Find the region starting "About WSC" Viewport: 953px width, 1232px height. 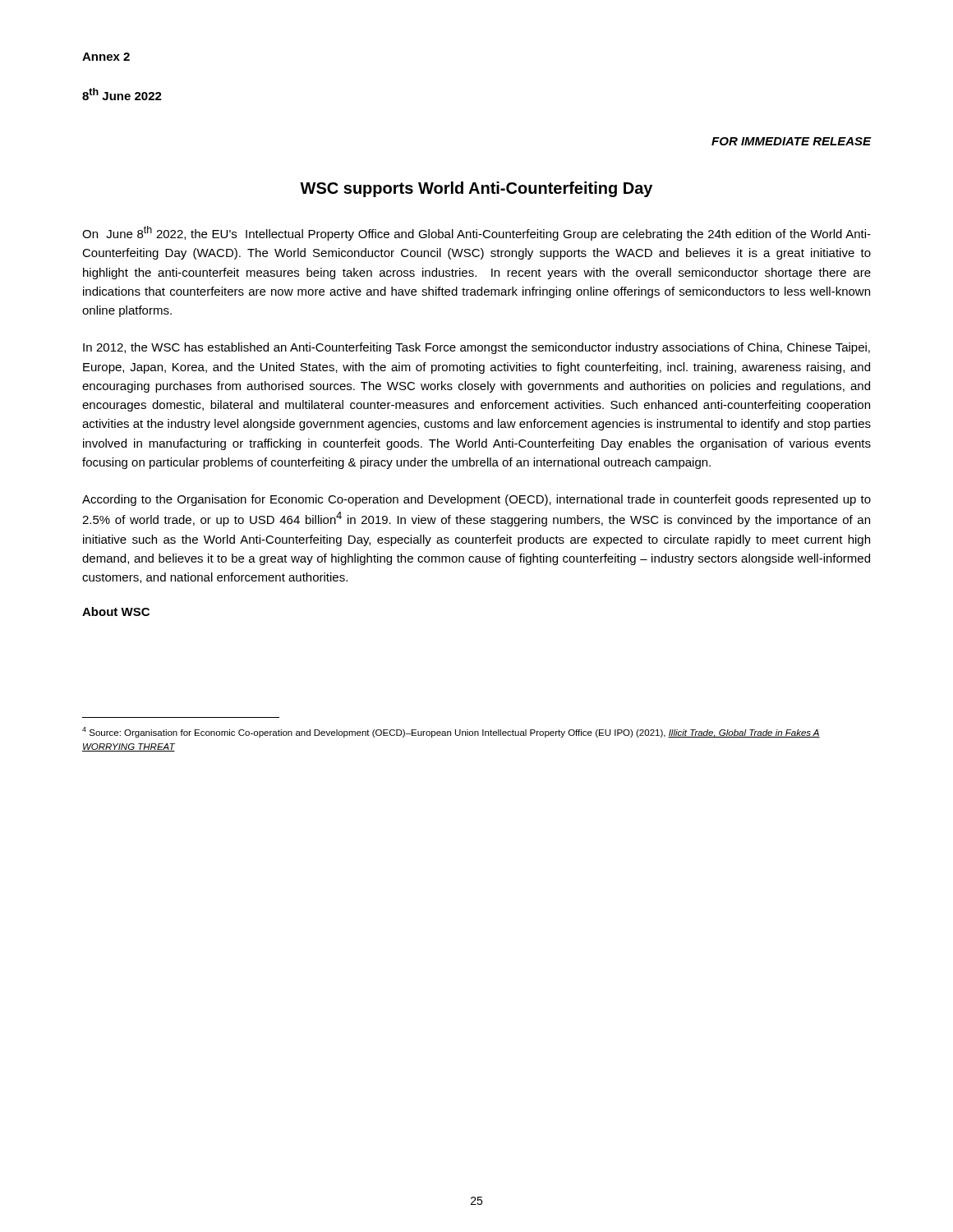pos(116,612)
